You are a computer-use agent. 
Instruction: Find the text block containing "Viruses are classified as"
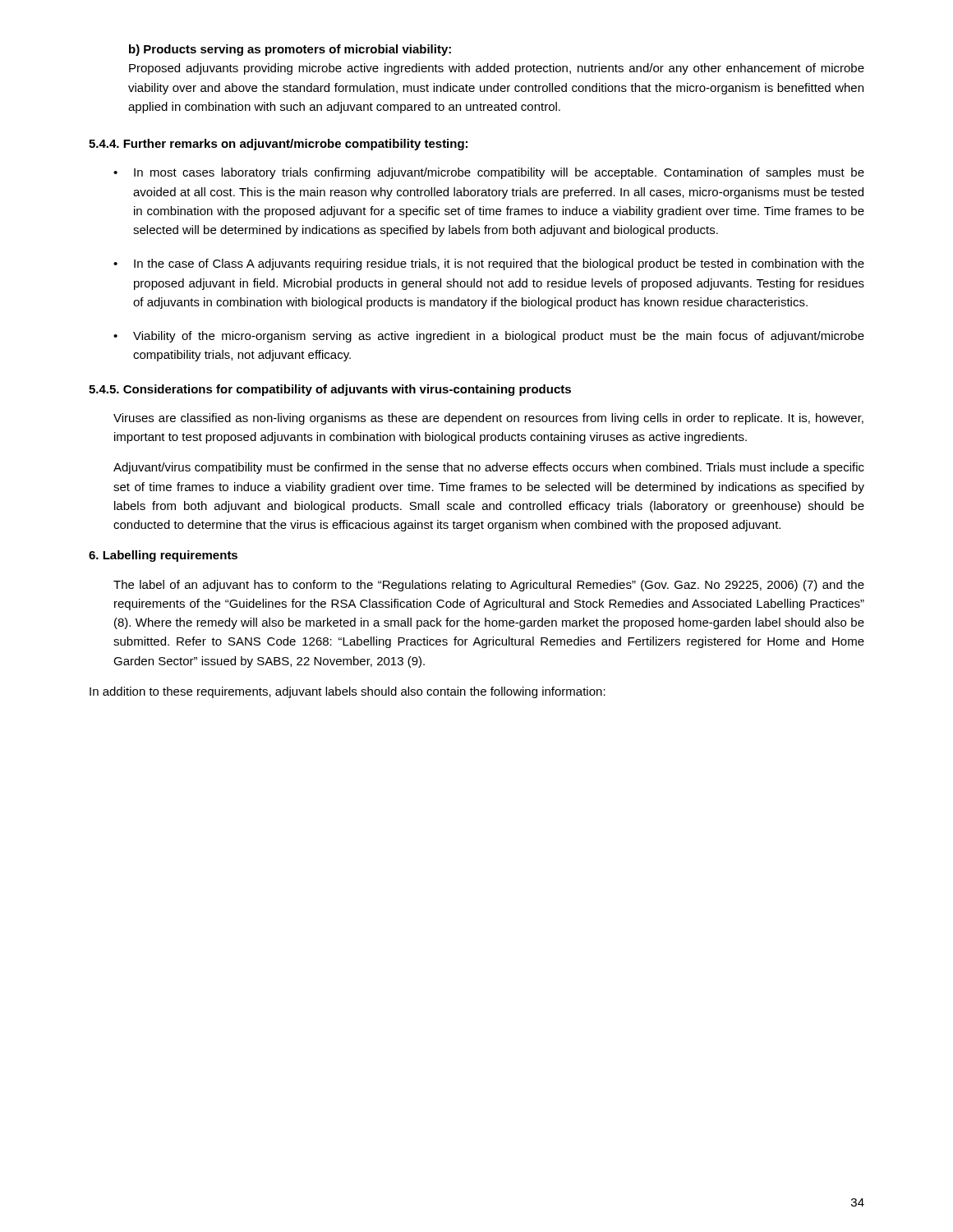pos(489,427)
